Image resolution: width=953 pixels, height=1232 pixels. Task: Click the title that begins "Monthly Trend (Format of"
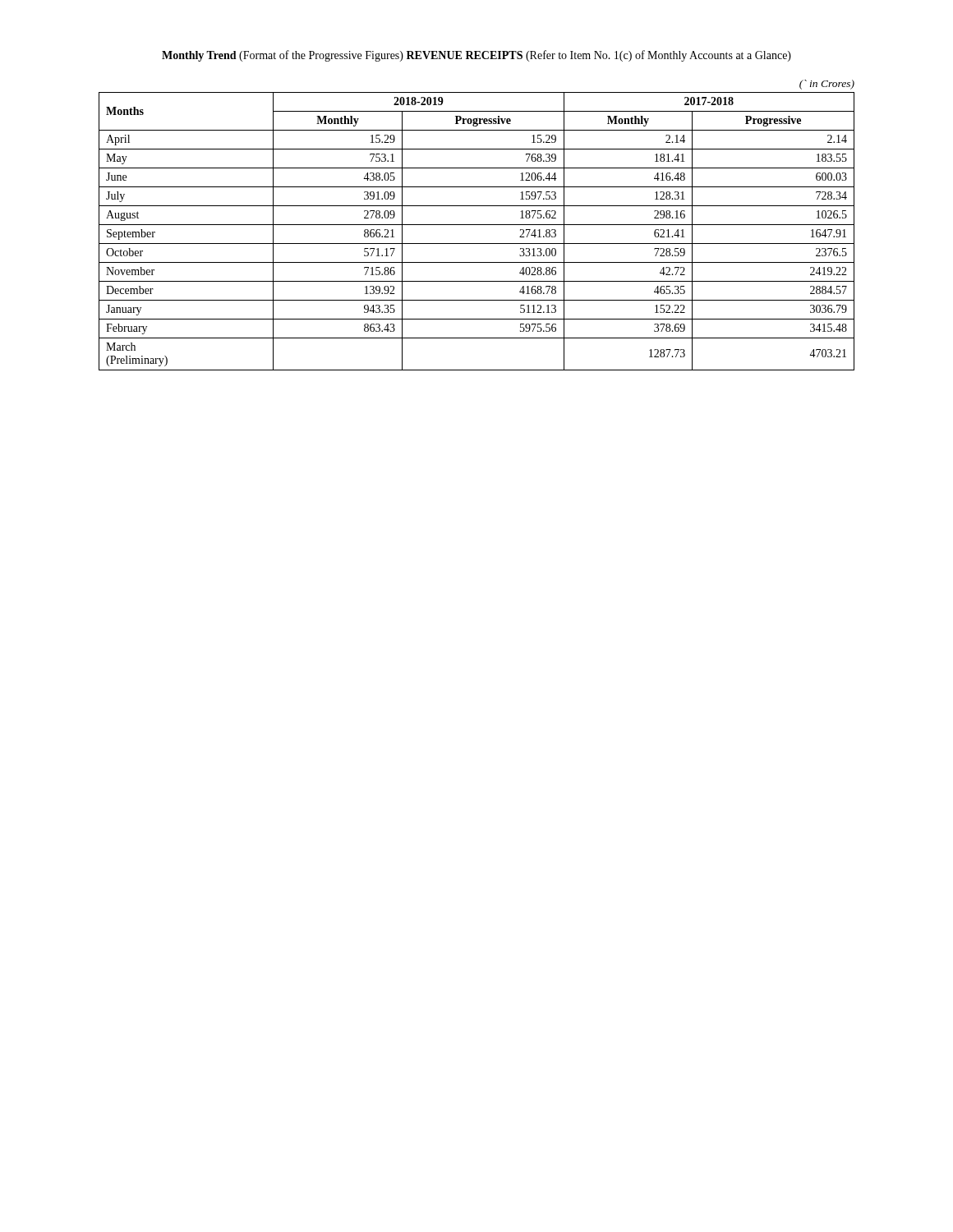click(476, 55)
